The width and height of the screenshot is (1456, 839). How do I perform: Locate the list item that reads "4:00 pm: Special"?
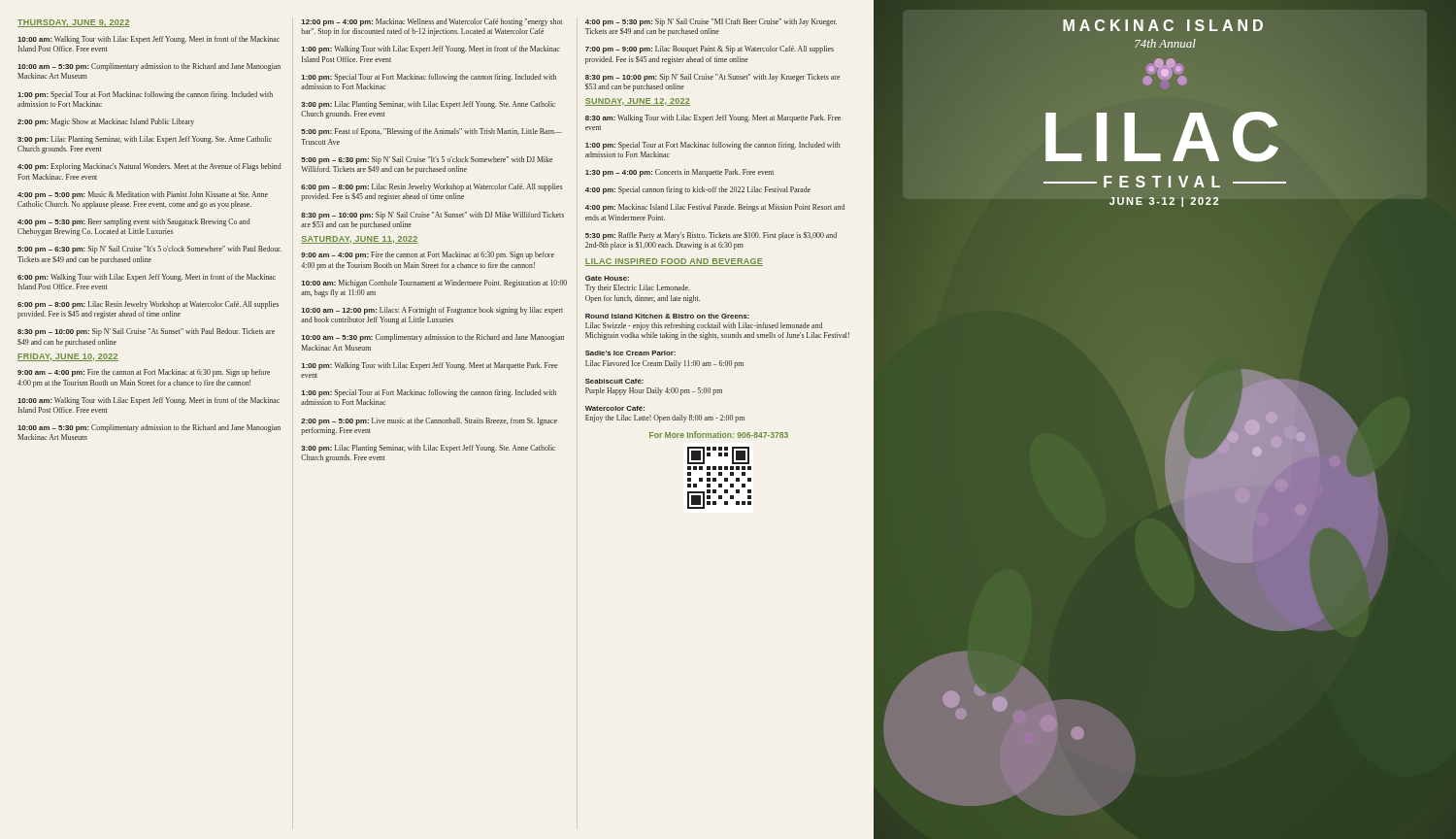click(719, 191)
